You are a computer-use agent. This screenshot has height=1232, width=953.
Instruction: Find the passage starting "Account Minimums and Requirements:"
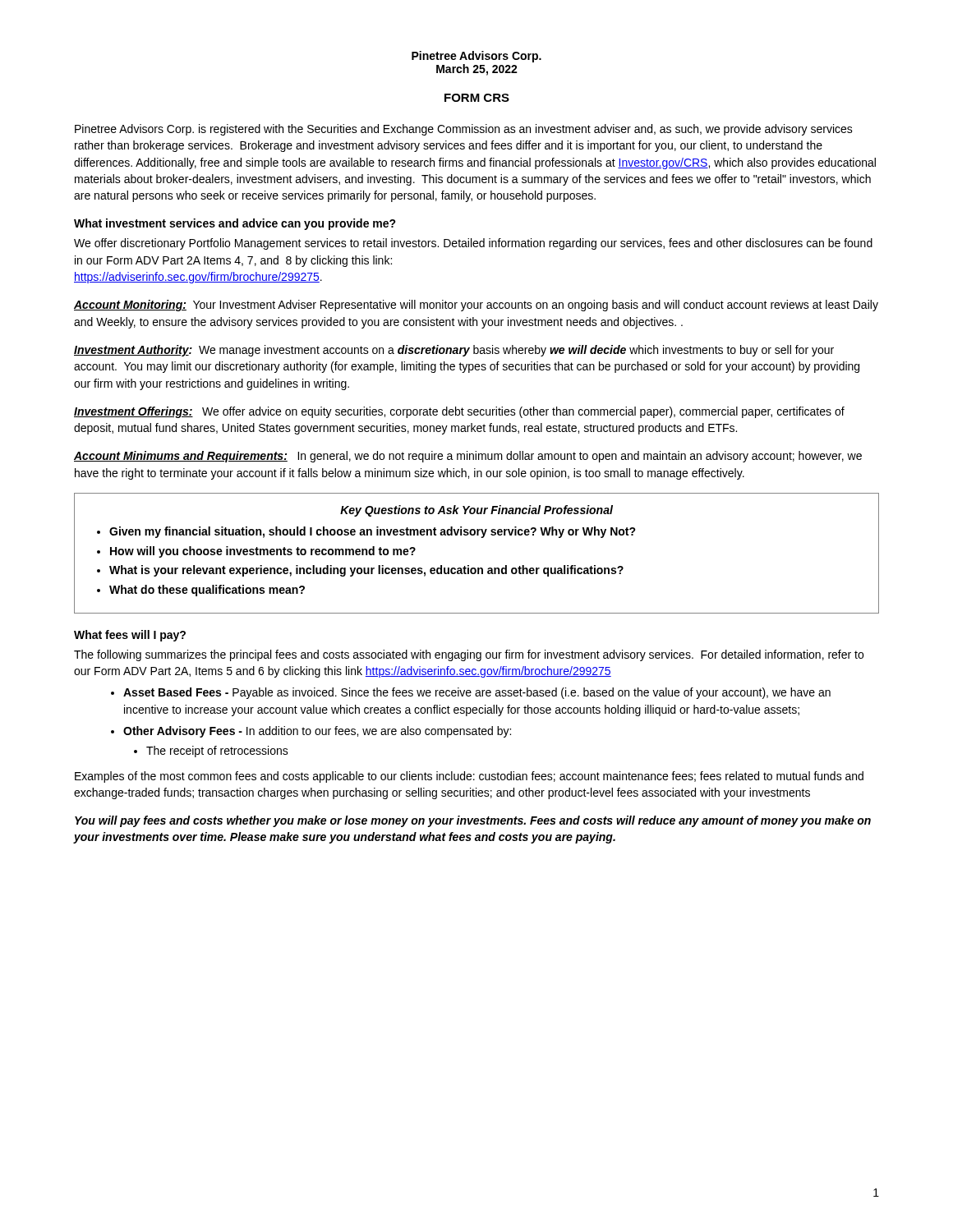point(468,465)
